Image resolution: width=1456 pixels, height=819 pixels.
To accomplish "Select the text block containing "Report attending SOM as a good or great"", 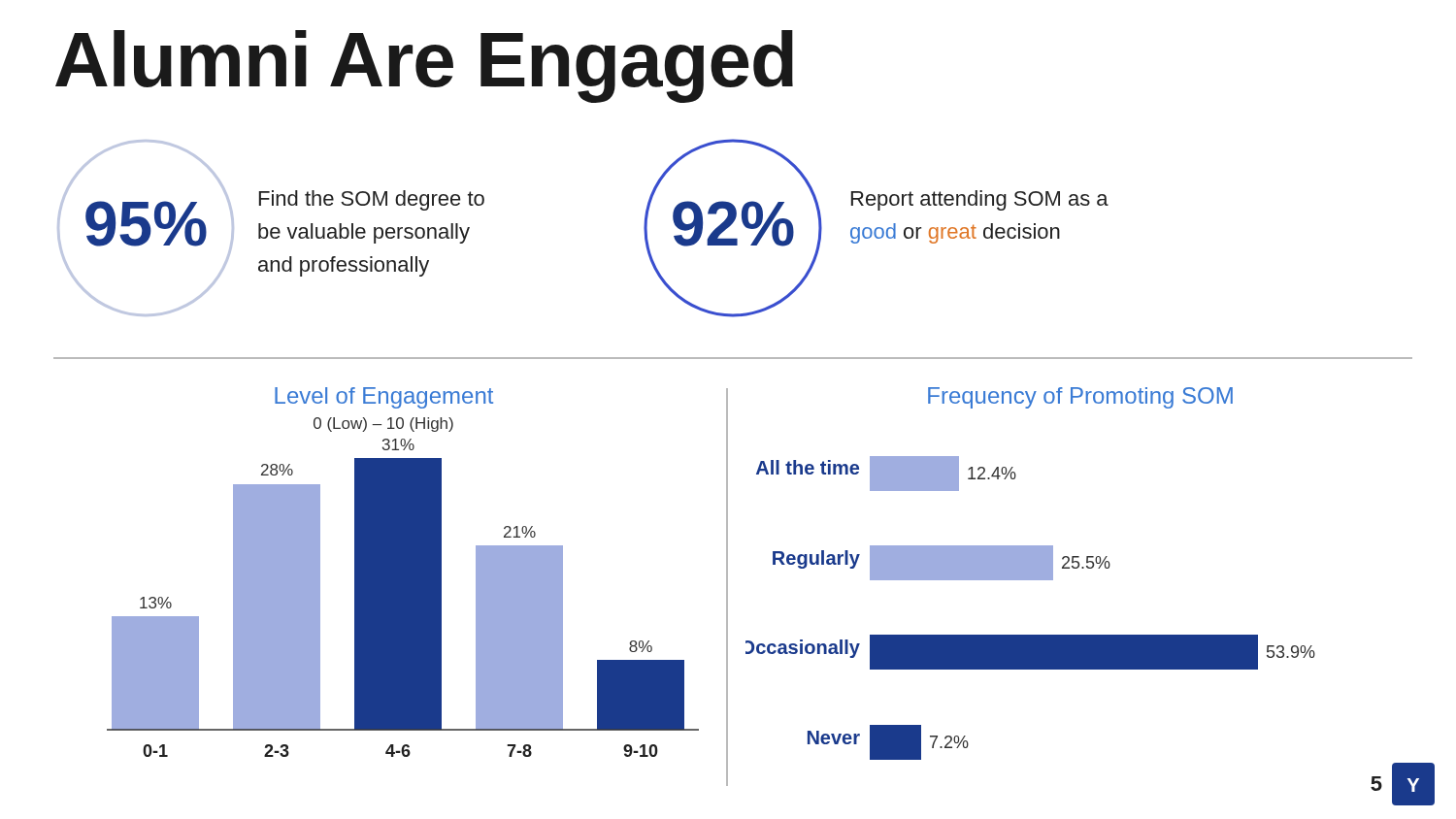I will tap(979, 215).
